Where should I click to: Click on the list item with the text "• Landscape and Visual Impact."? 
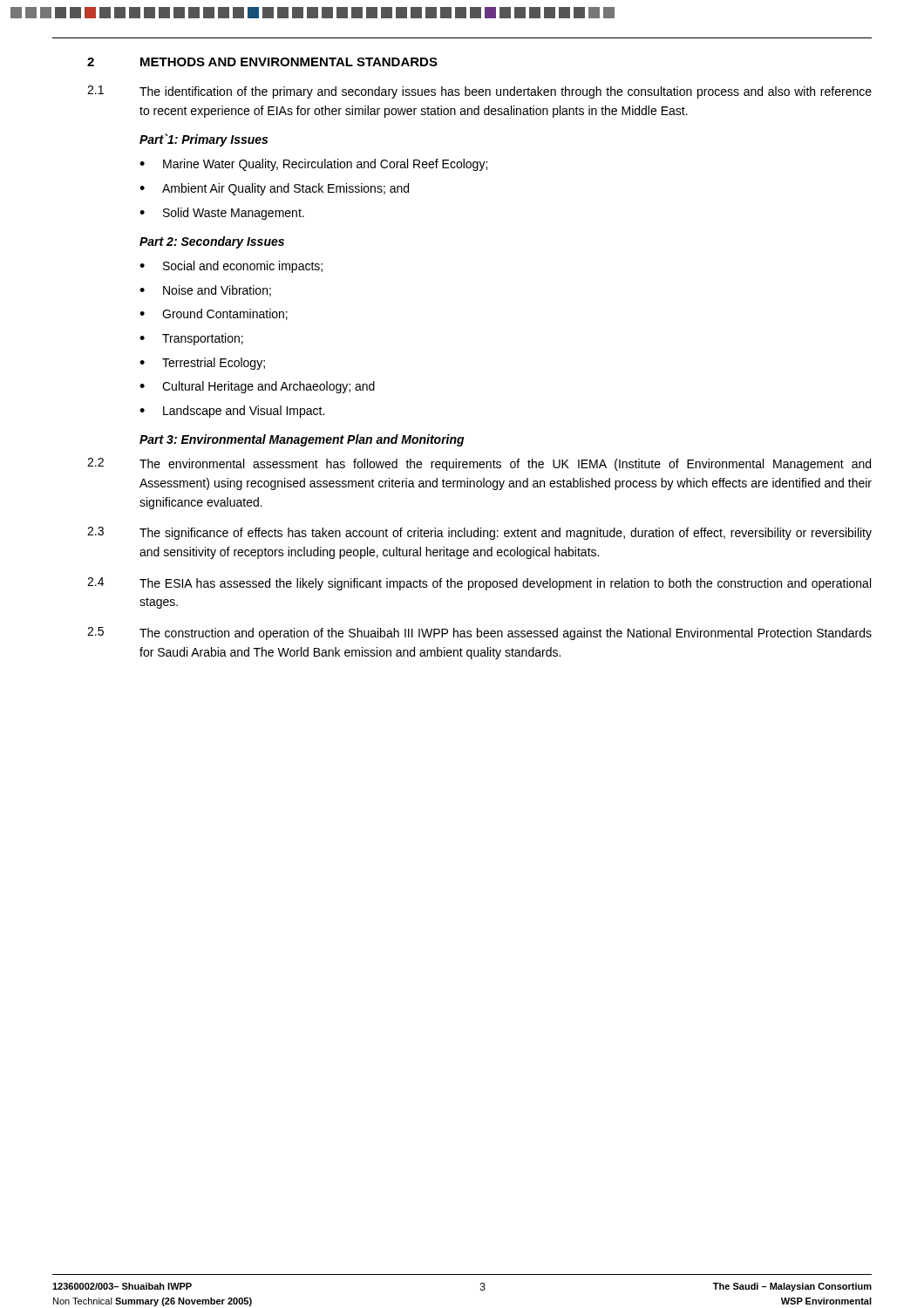point(232,412)
